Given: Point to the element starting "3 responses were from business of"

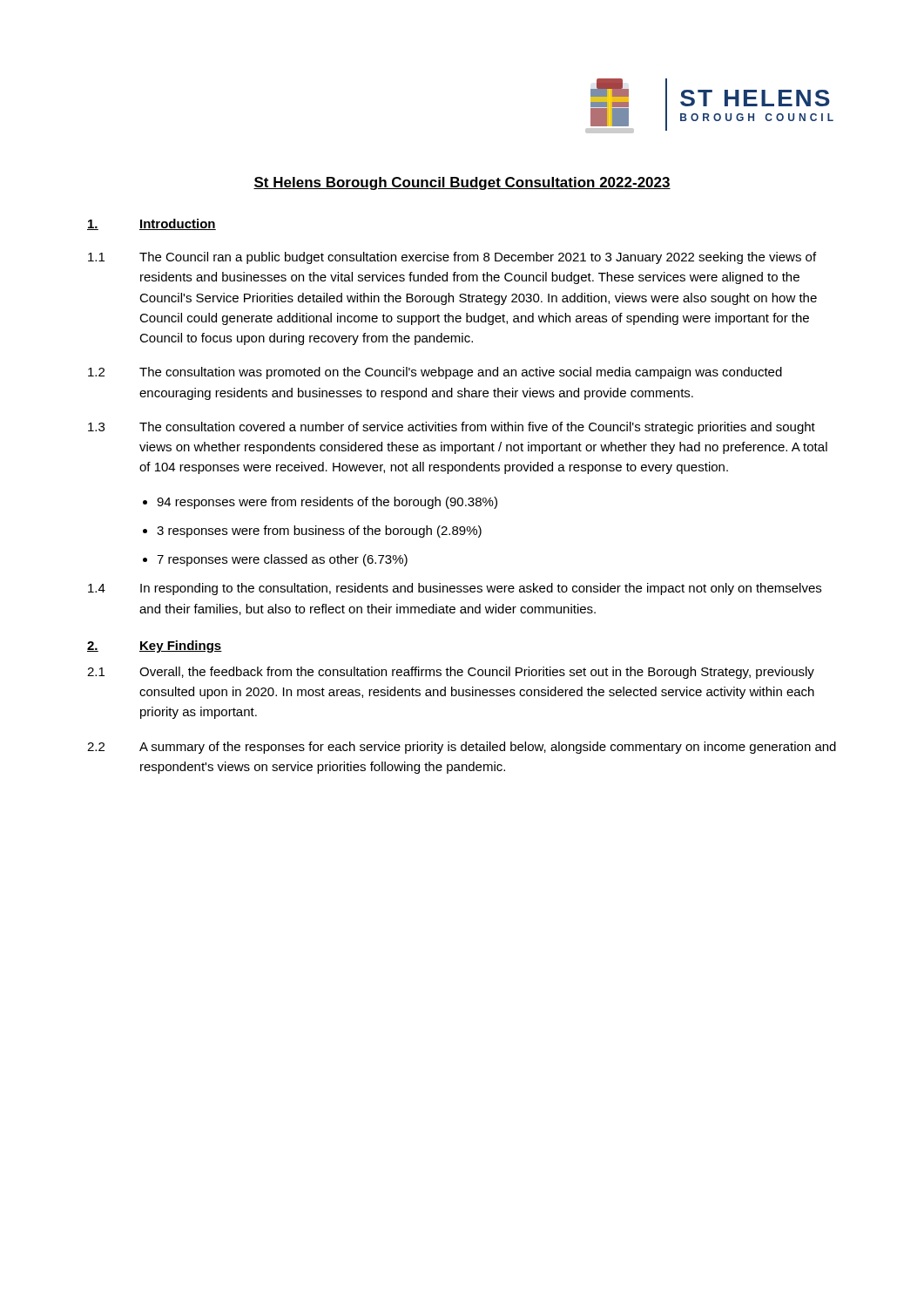Looking at the screenshot, I should pyautogui.click(x=319, y=530).
